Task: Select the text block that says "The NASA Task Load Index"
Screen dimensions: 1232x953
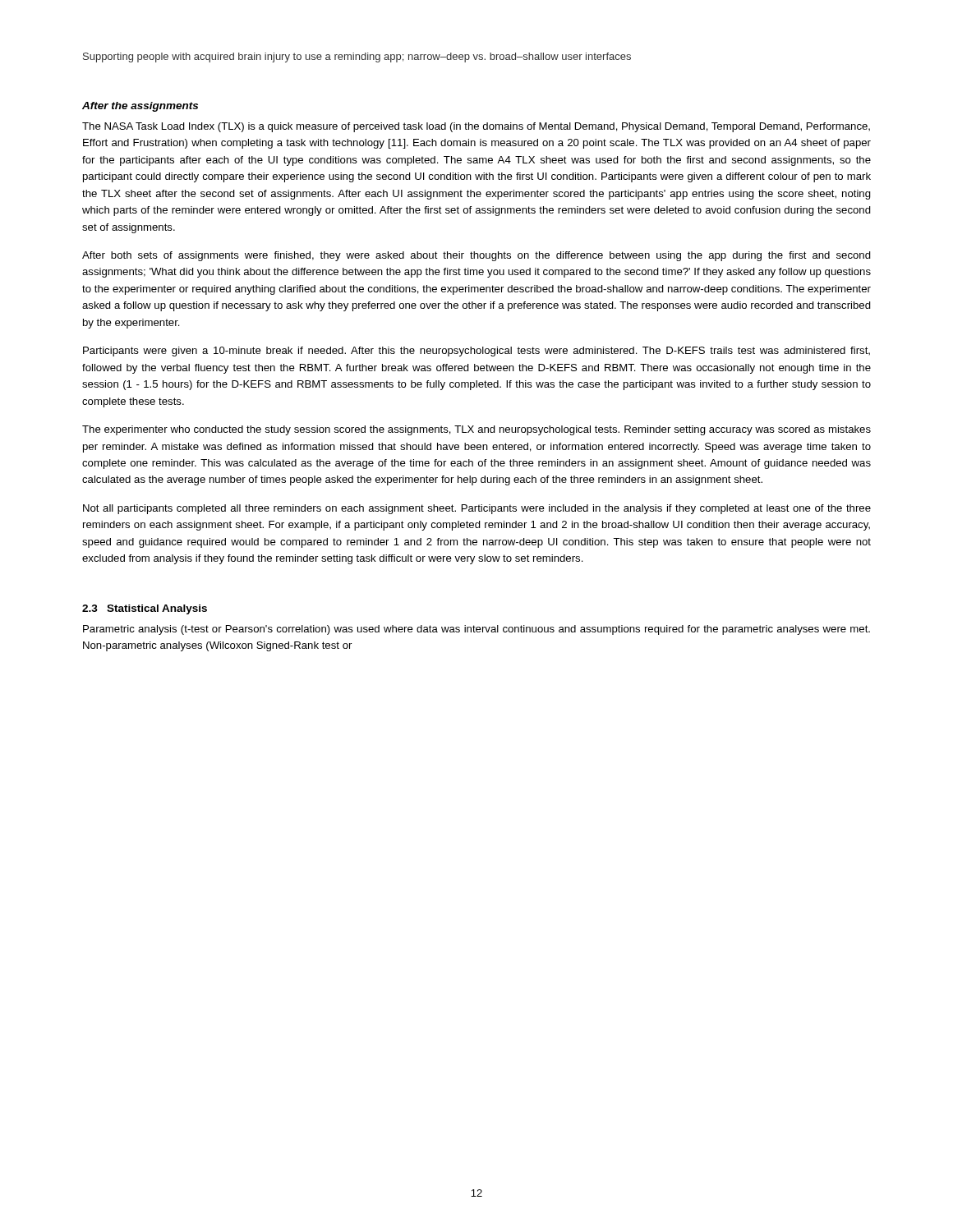Action: pos(476,176)
